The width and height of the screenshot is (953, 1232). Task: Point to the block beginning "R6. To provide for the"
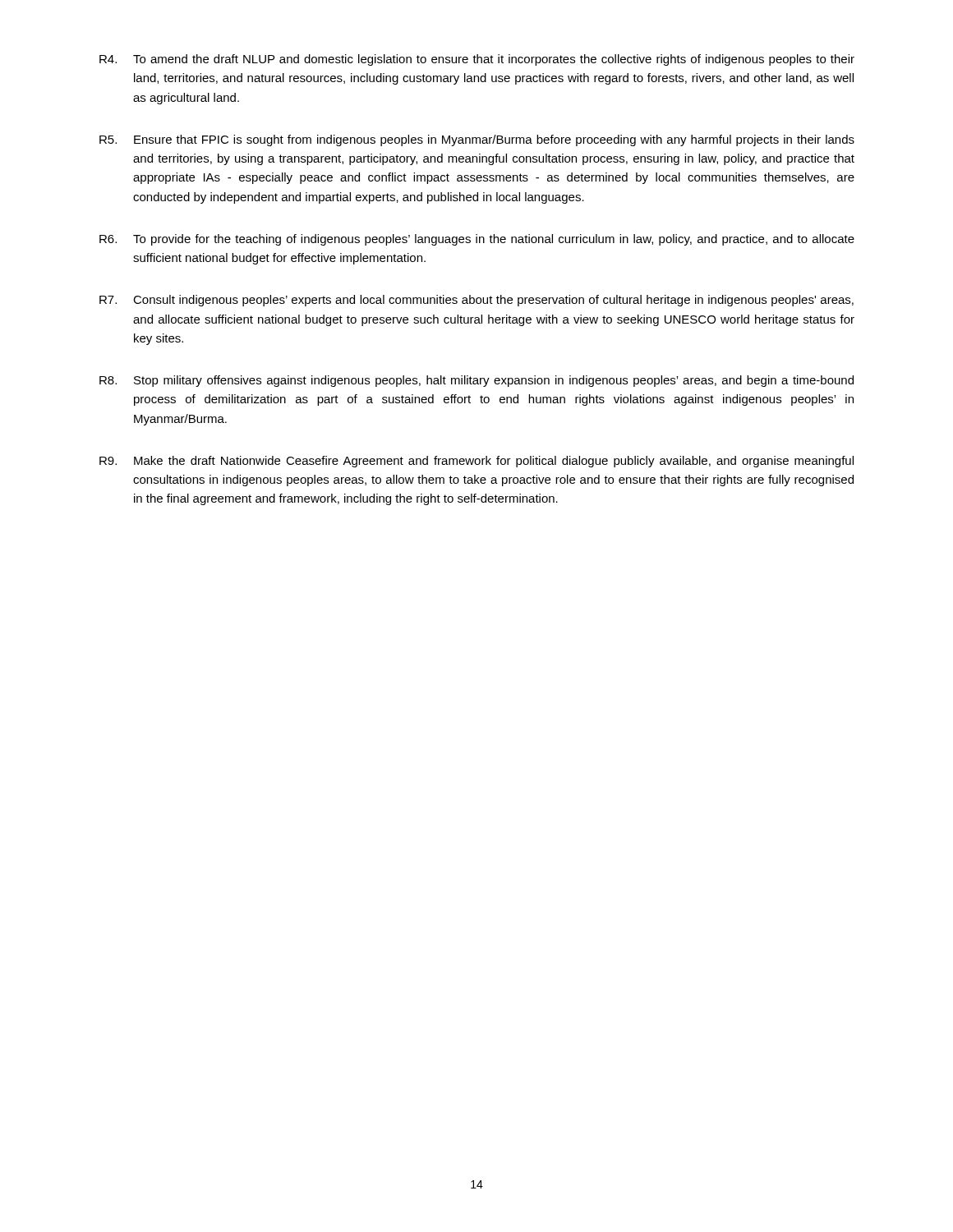[x=476, y=248]
